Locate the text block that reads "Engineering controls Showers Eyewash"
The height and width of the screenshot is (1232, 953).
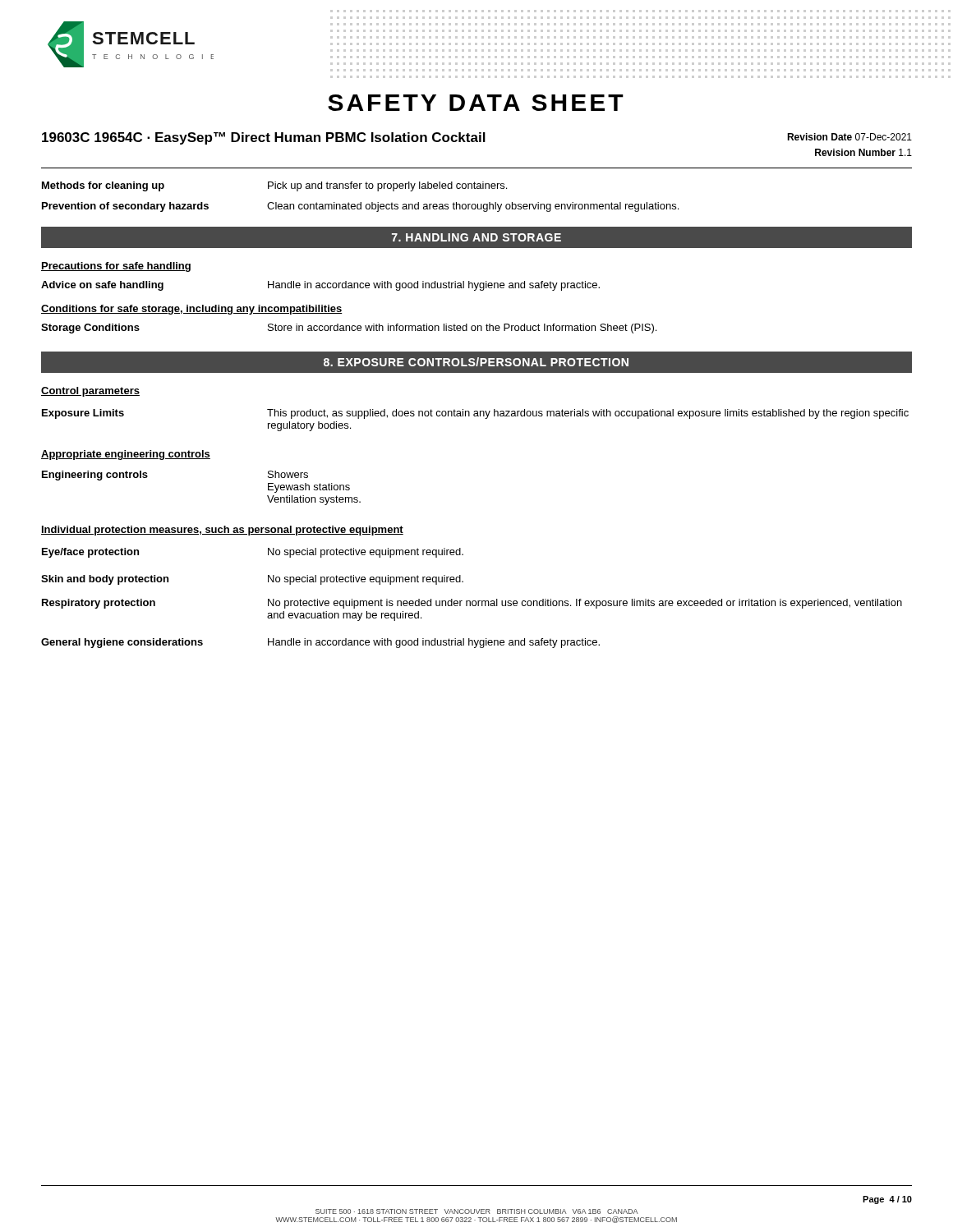pyautogui.click(x=97, y=475)
